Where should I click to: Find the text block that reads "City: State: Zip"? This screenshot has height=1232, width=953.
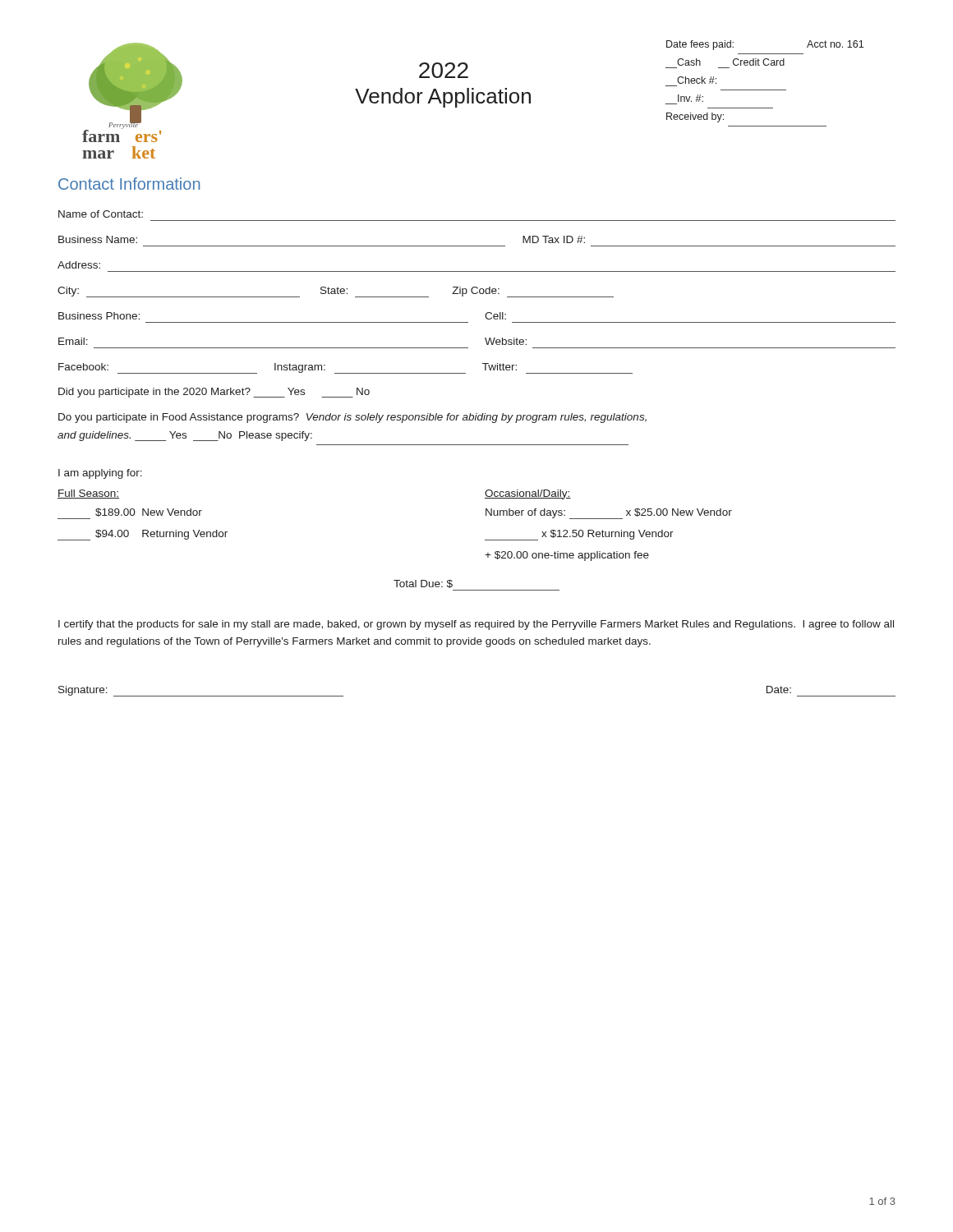(336, 290)
